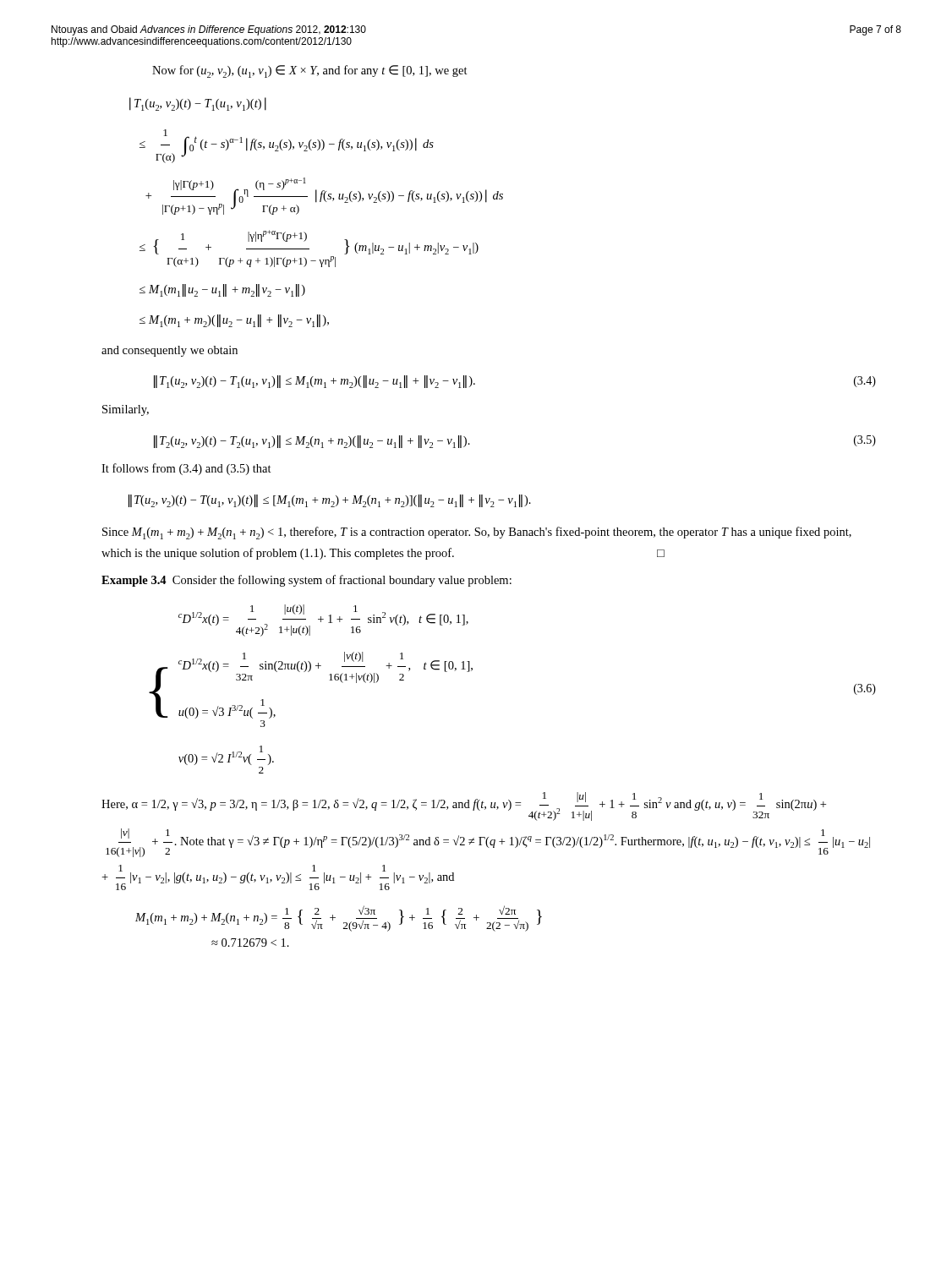Locate the block of text that opens with "Now for (u2, v2),"
The width and height of the screenshot is (952, 1268).
click(310, 71)
